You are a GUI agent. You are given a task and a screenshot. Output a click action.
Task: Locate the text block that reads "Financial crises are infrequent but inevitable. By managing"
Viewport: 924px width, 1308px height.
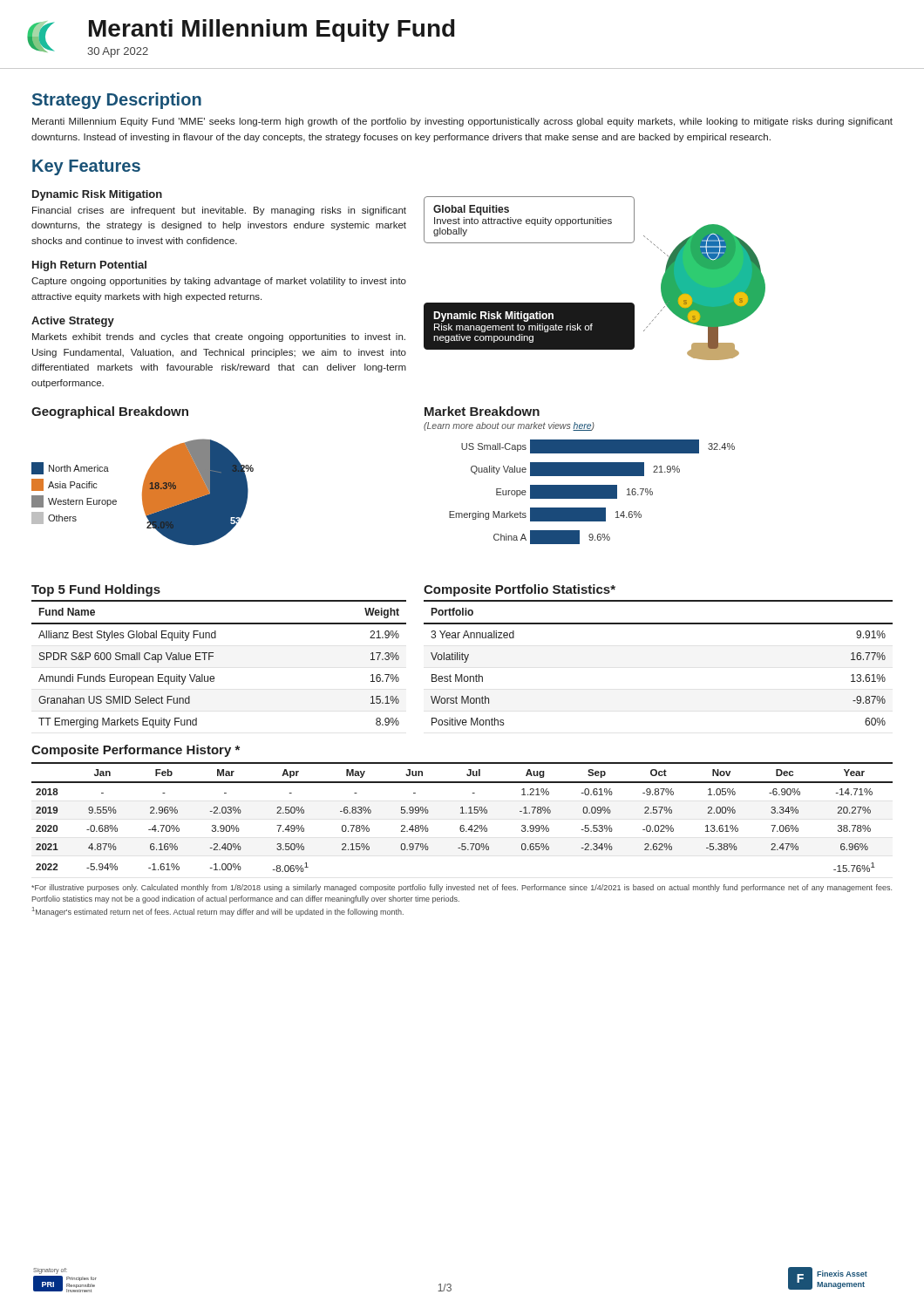tap(219, 225)
